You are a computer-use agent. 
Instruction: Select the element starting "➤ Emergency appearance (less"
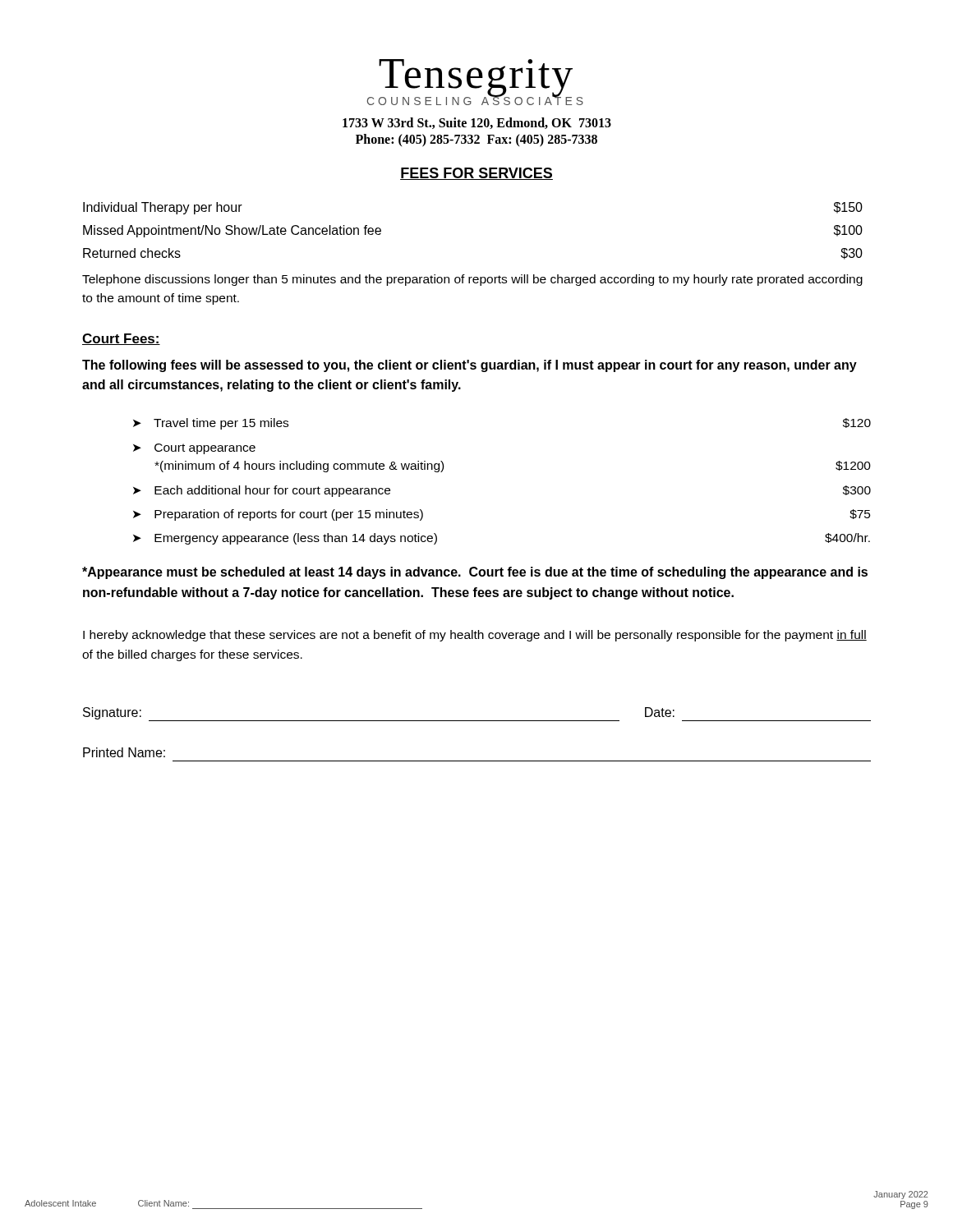pos(295,538)
